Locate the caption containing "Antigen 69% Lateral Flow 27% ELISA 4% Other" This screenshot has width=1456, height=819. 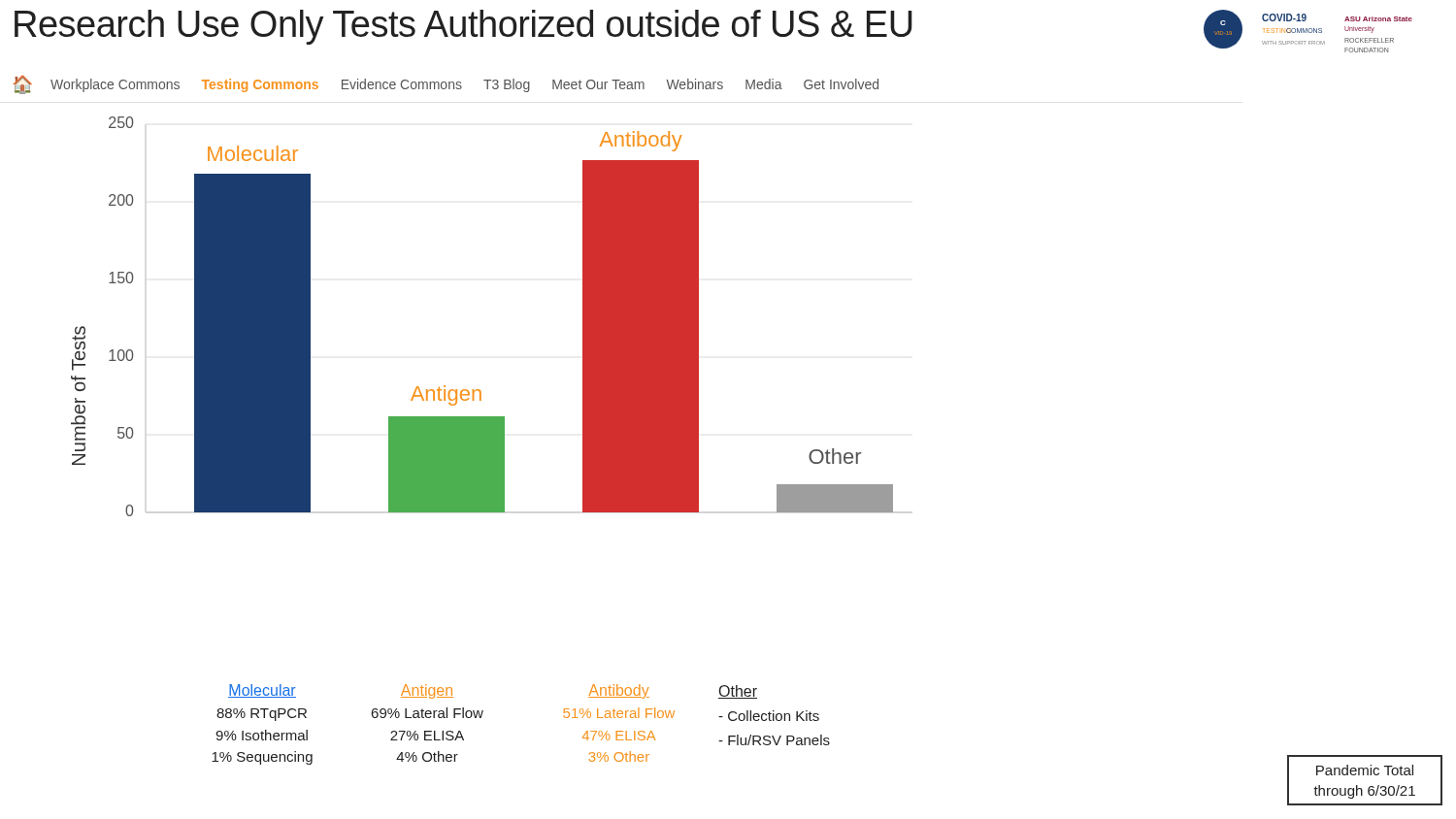[x=427, y=724]
